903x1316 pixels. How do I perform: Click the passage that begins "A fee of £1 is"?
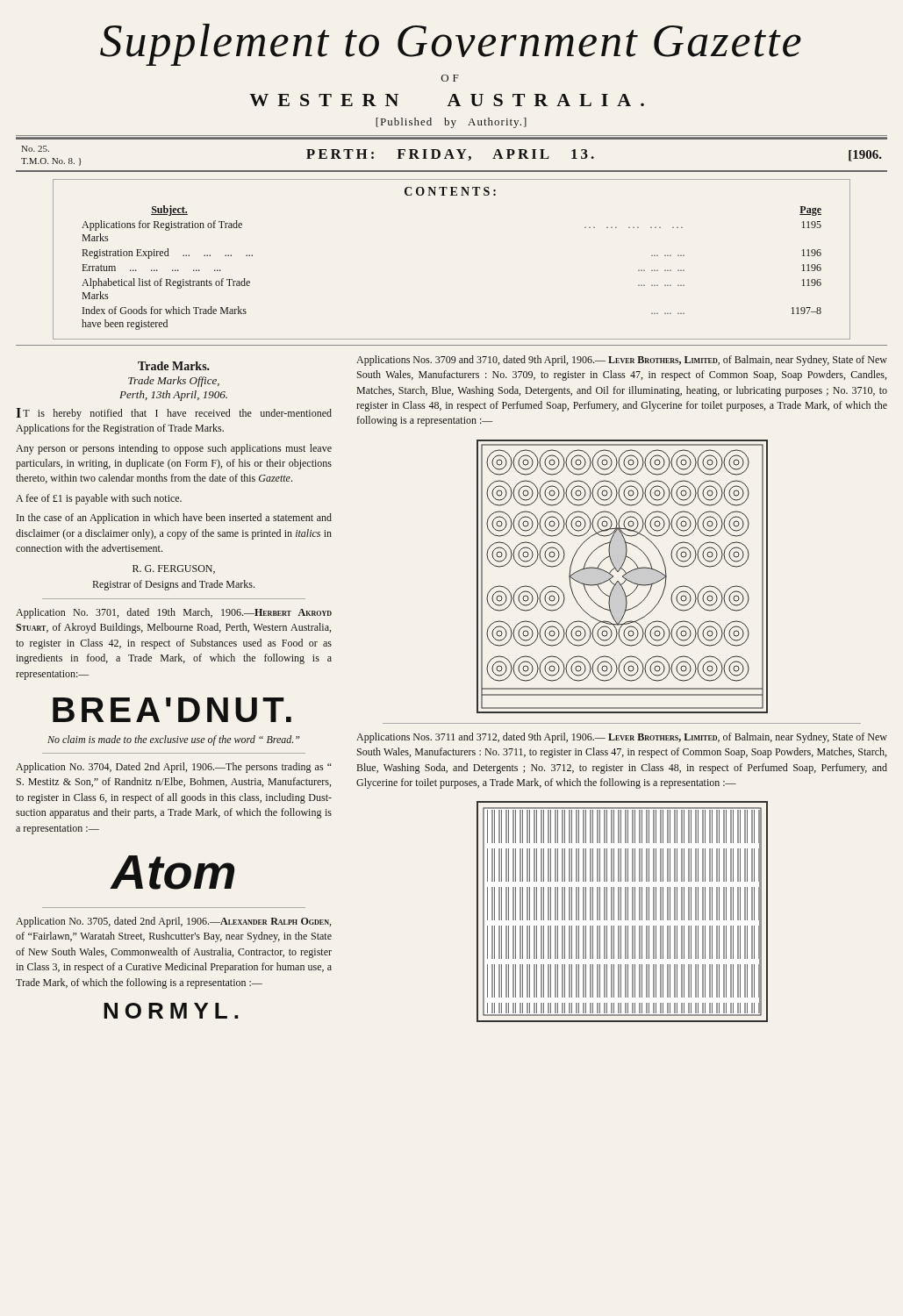[99, 498]
